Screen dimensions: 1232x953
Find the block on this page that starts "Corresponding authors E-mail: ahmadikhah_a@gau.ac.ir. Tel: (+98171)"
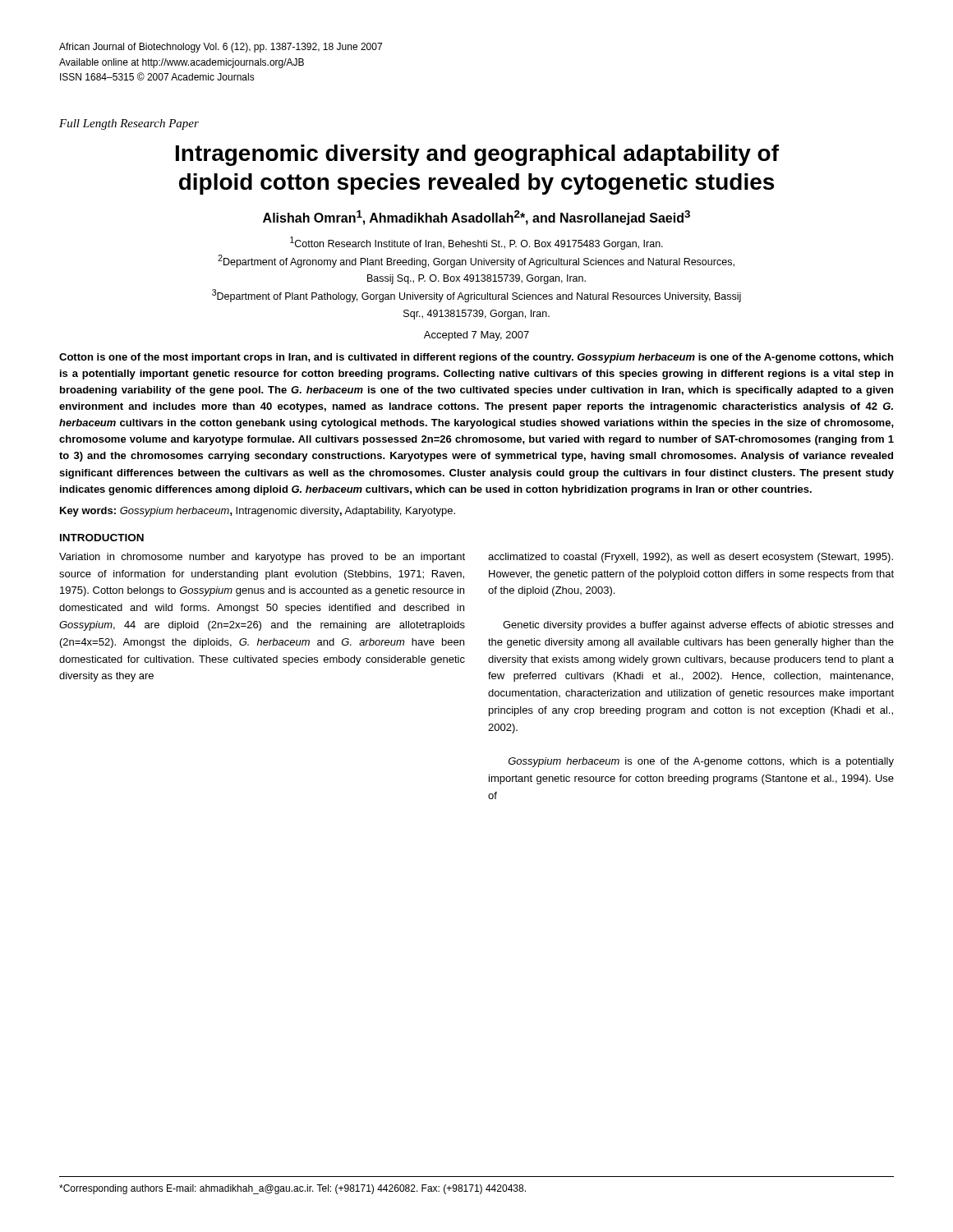click(293, 1188)
